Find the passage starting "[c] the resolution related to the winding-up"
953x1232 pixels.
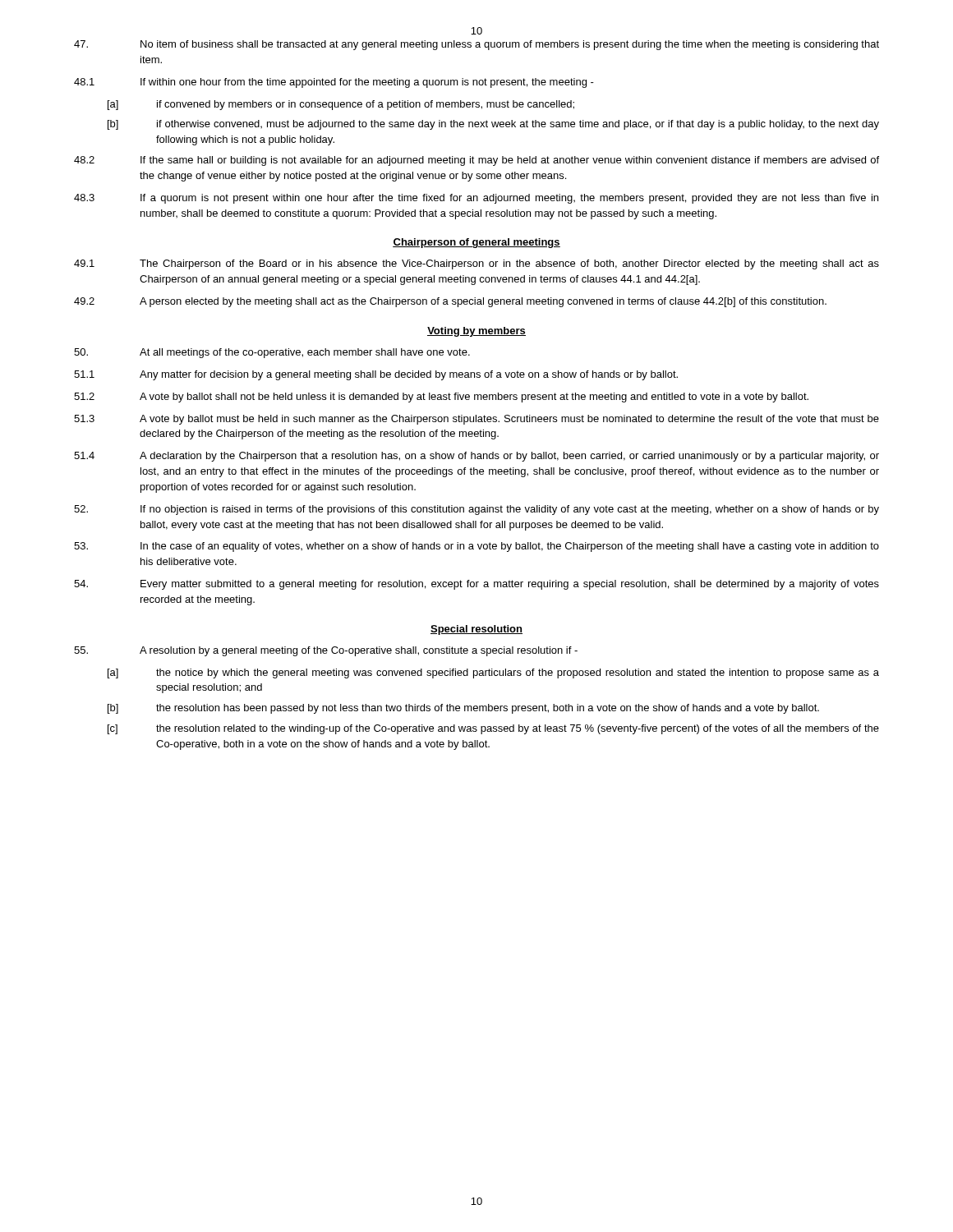476,737
